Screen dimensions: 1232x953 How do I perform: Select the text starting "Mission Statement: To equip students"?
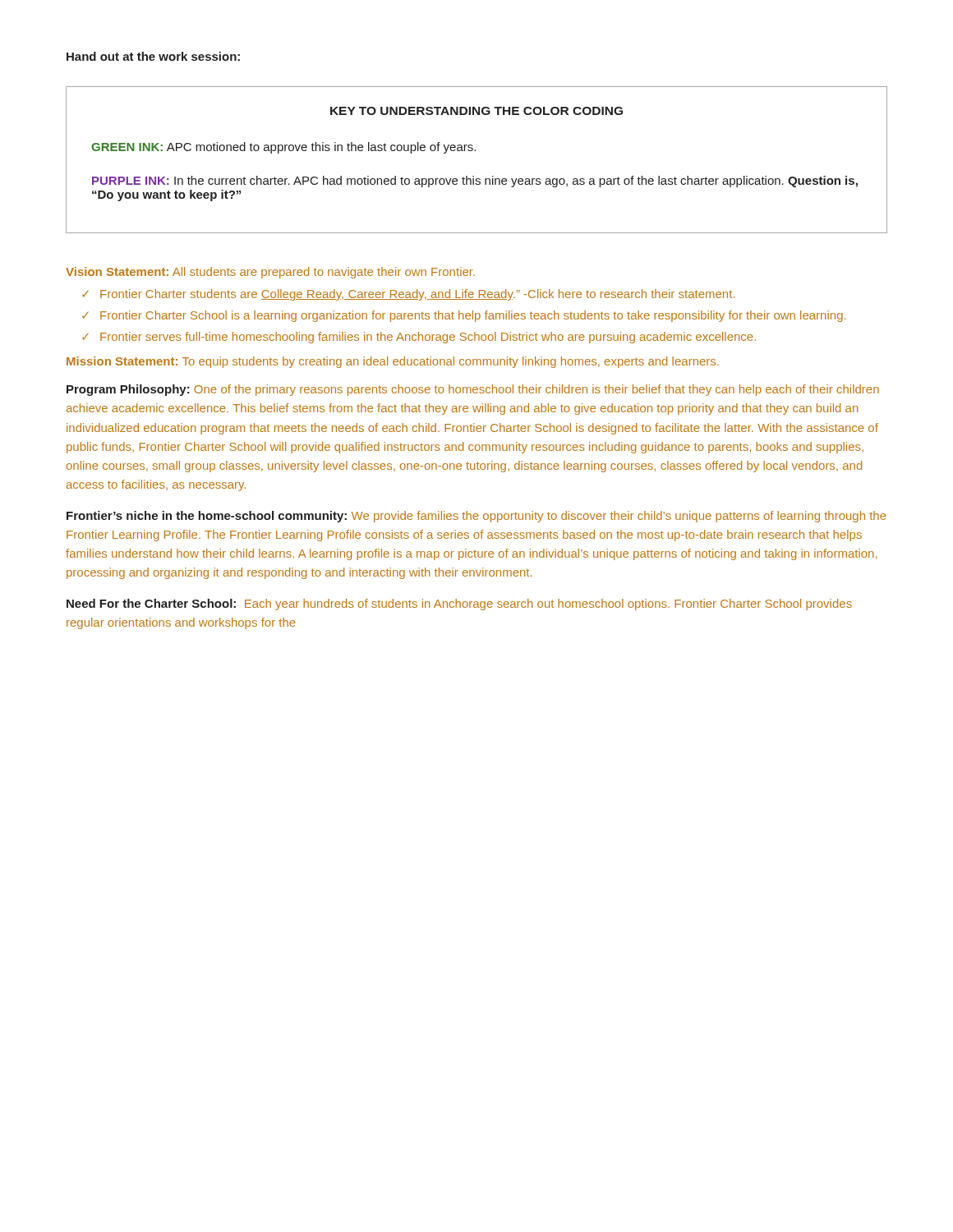(393, 361)
